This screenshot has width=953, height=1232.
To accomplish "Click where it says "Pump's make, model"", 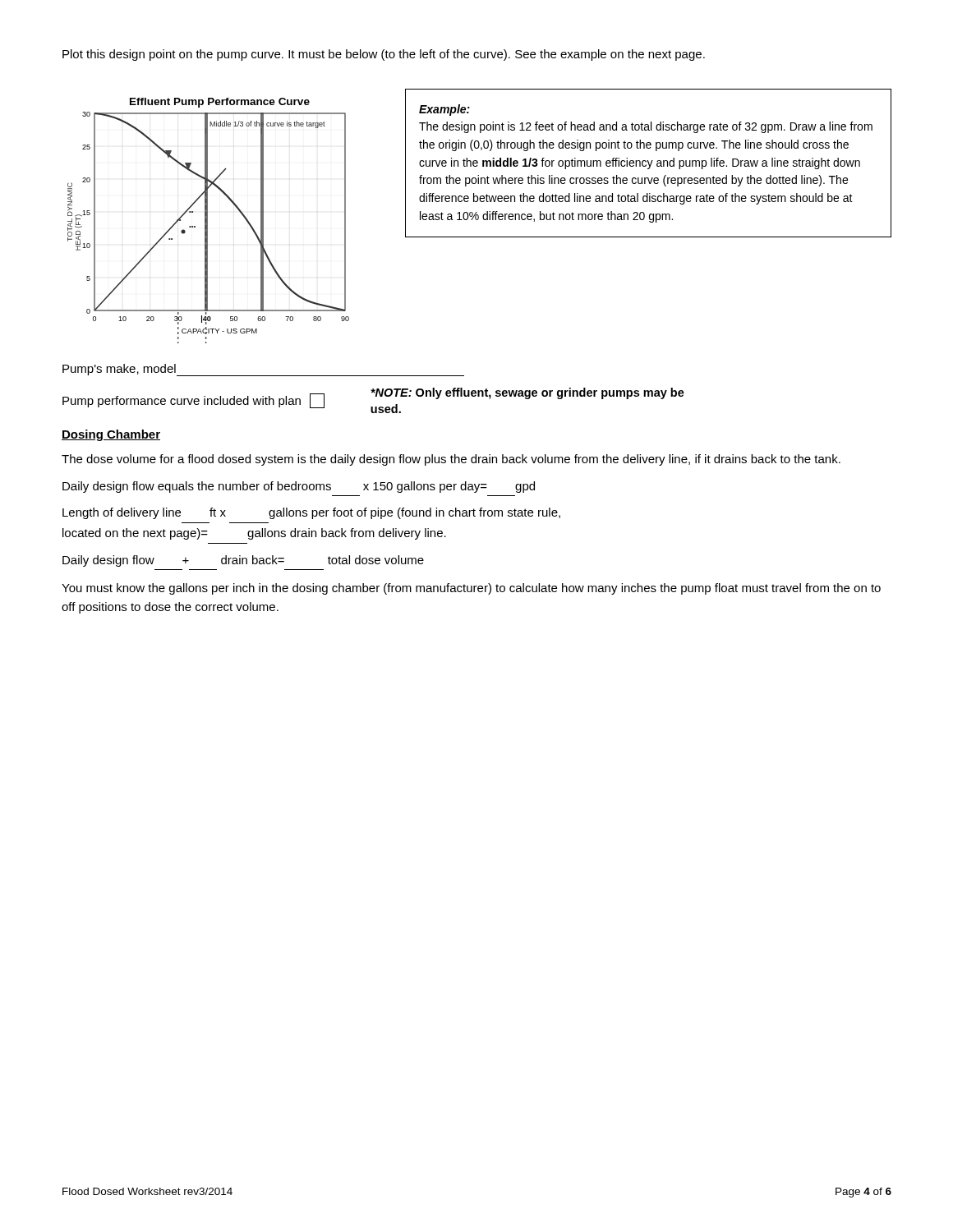I will click(x=263, y=368).
